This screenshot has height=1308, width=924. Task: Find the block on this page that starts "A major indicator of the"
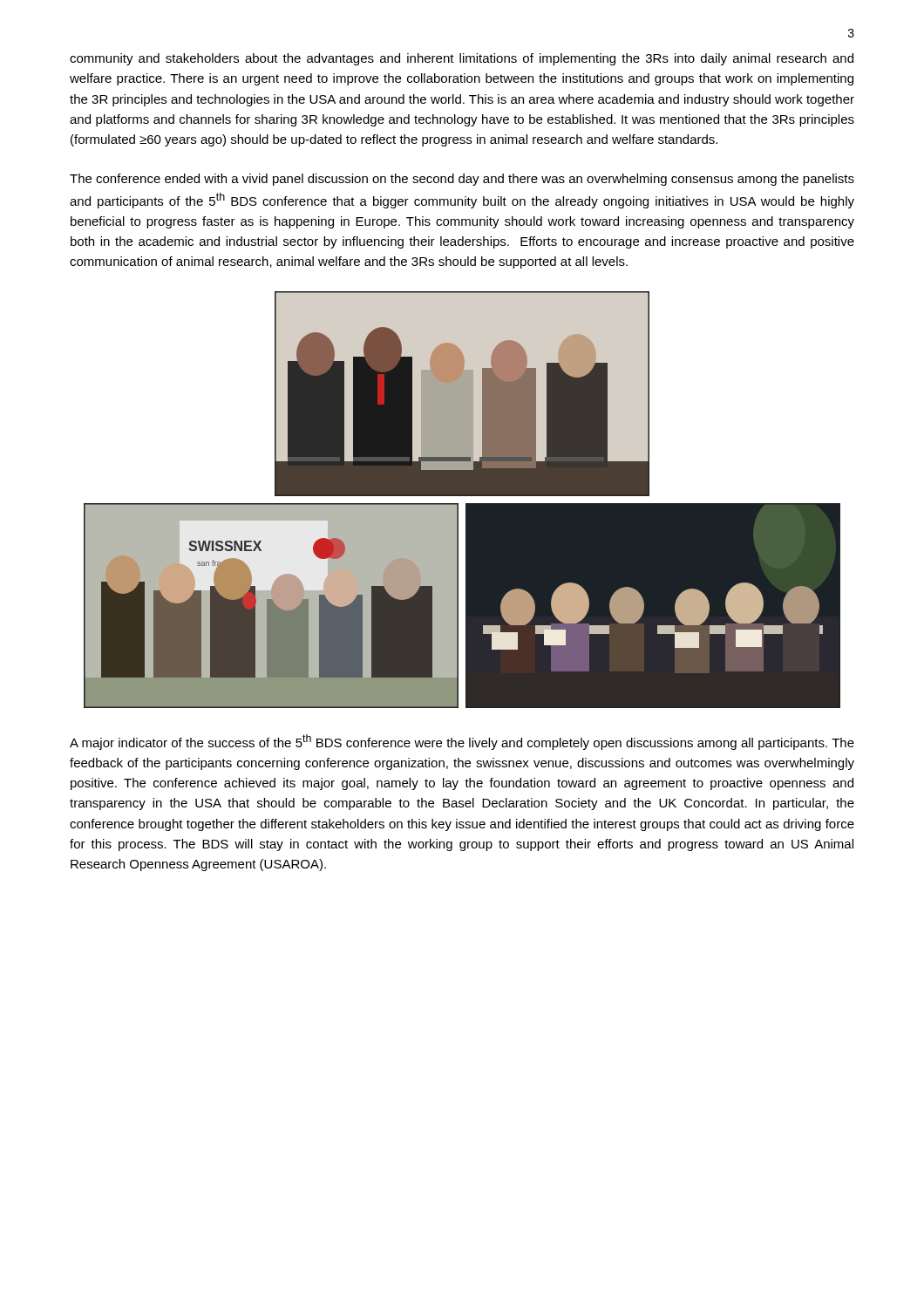point(462,802)
